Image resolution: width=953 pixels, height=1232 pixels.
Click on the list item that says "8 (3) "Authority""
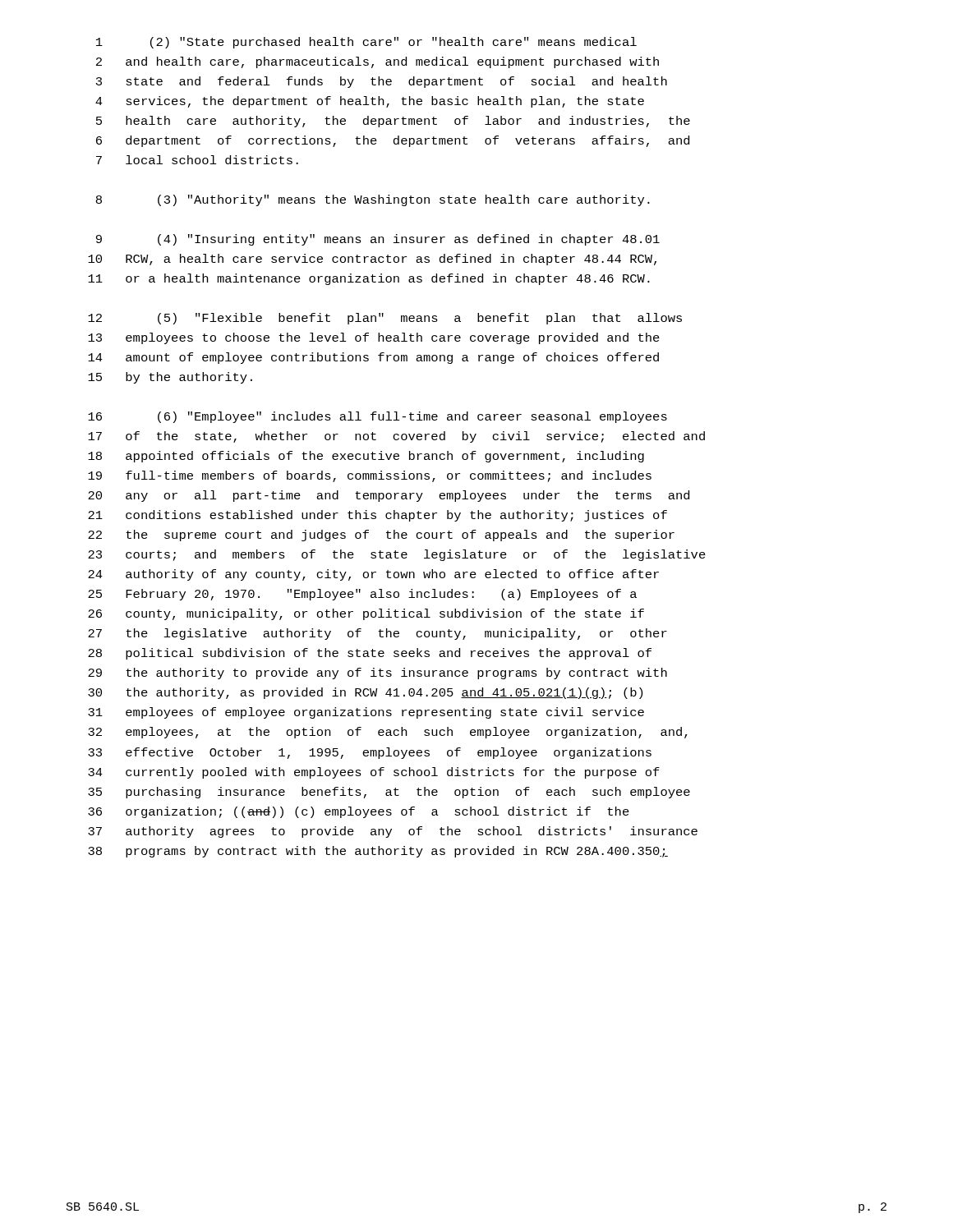click(476, 201)
